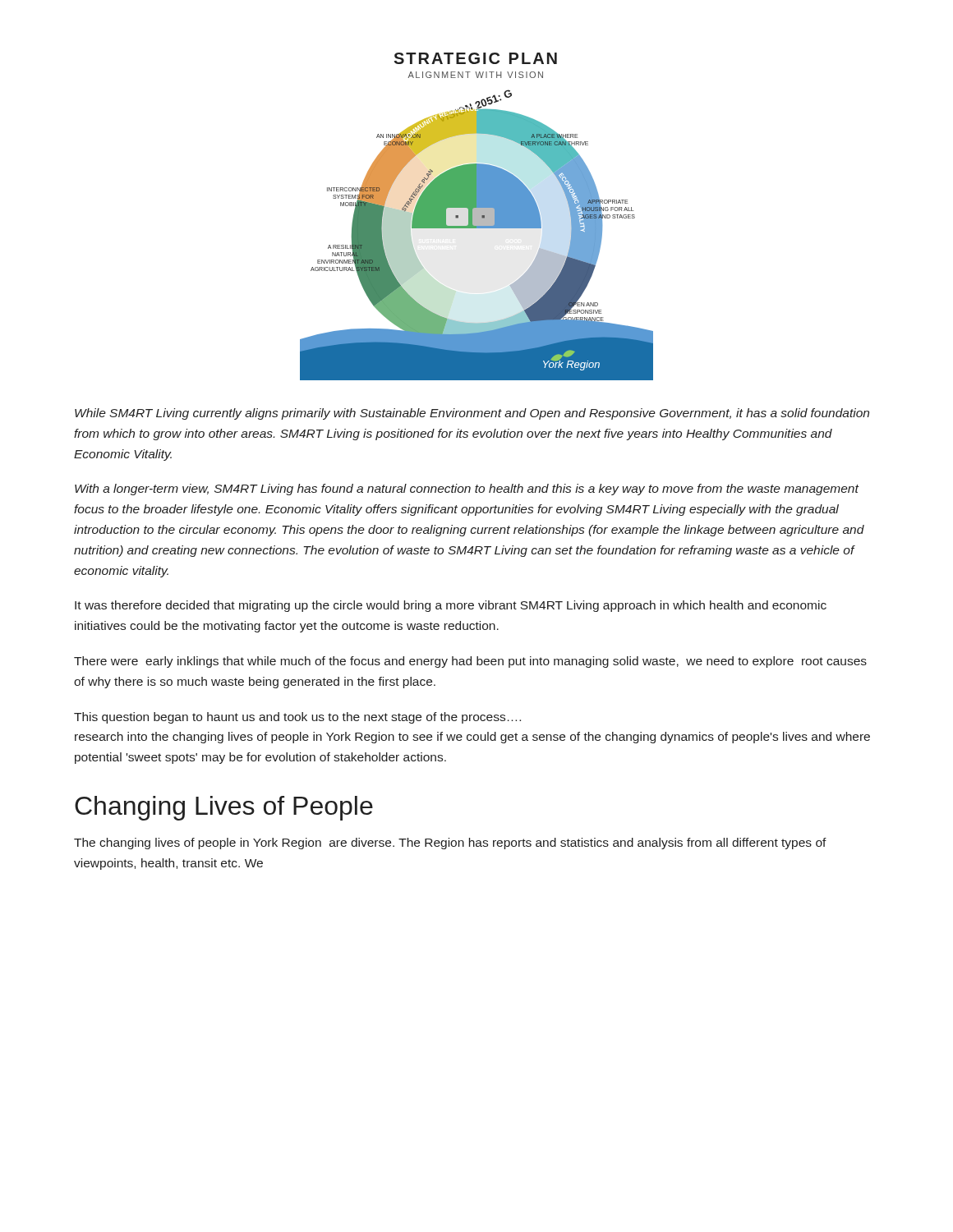Find a infographic
Image resolution: width=953 pixels, height=1232 pixels.
[476, 234]
